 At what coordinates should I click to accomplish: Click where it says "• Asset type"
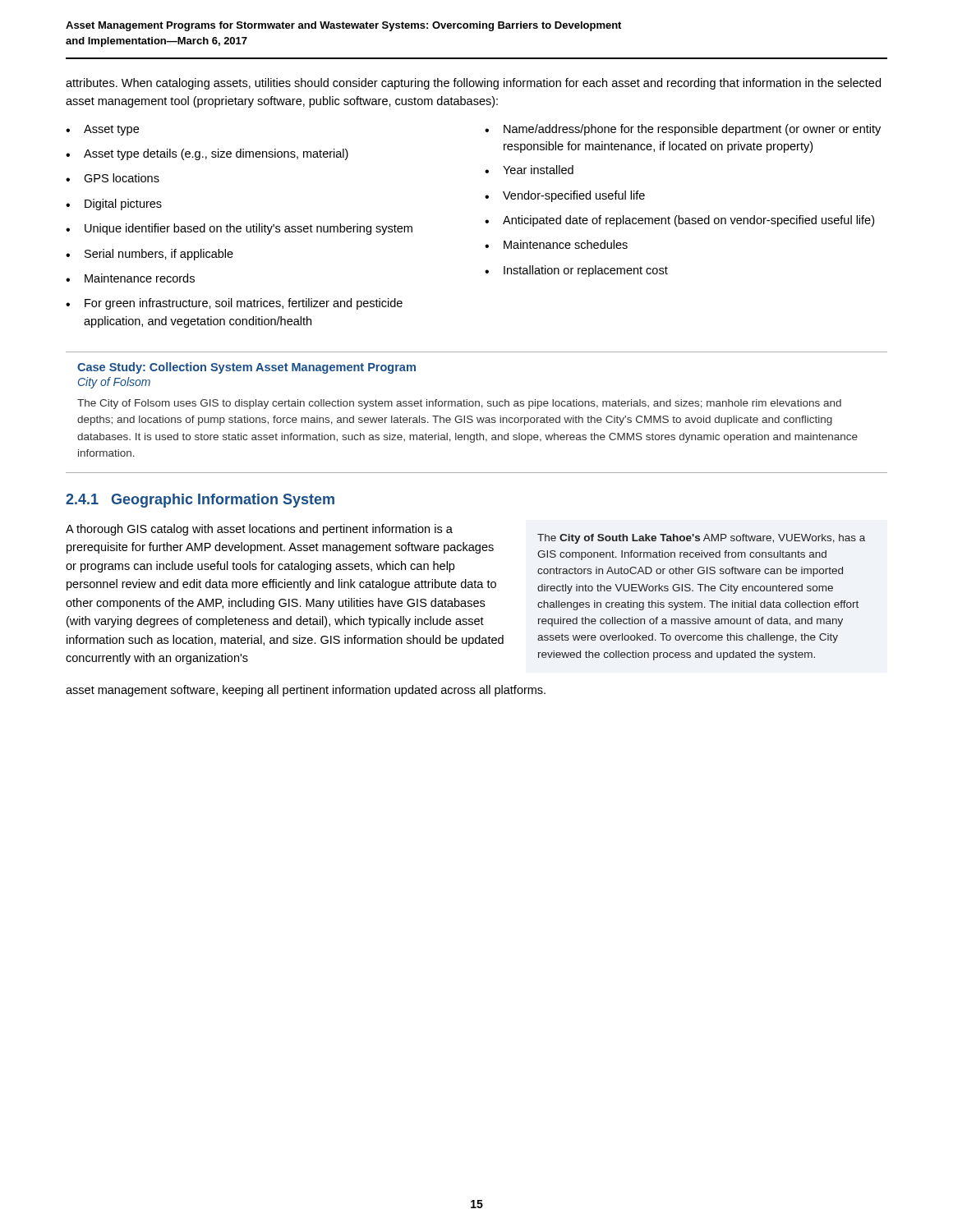coord(102,130)
